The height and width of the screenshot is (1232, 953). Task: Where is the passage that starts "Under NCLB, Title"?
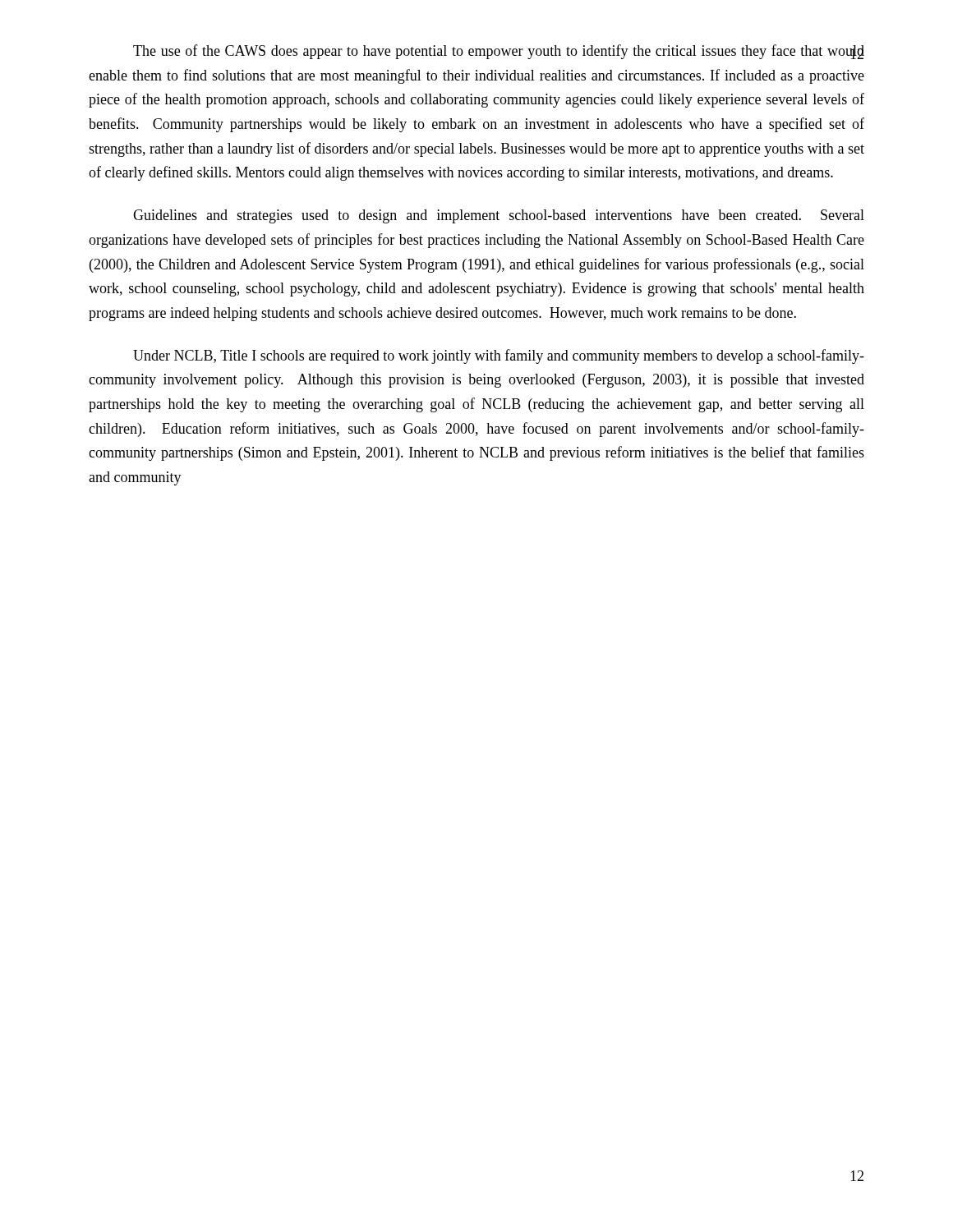(476, 417)
